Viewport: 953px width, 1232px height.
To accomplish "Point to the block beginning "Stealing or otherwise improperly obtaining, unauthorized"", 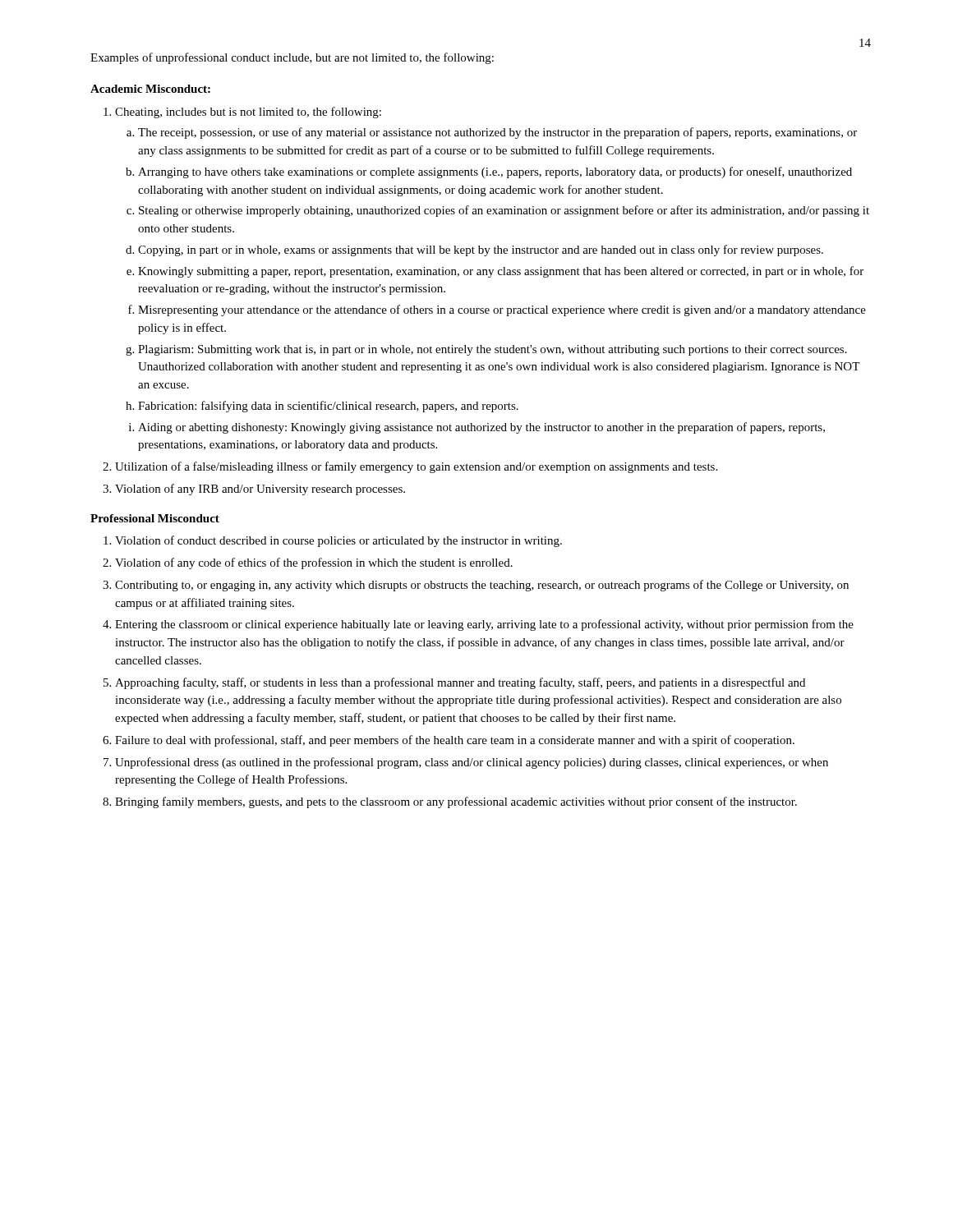I will coord(504,219).
